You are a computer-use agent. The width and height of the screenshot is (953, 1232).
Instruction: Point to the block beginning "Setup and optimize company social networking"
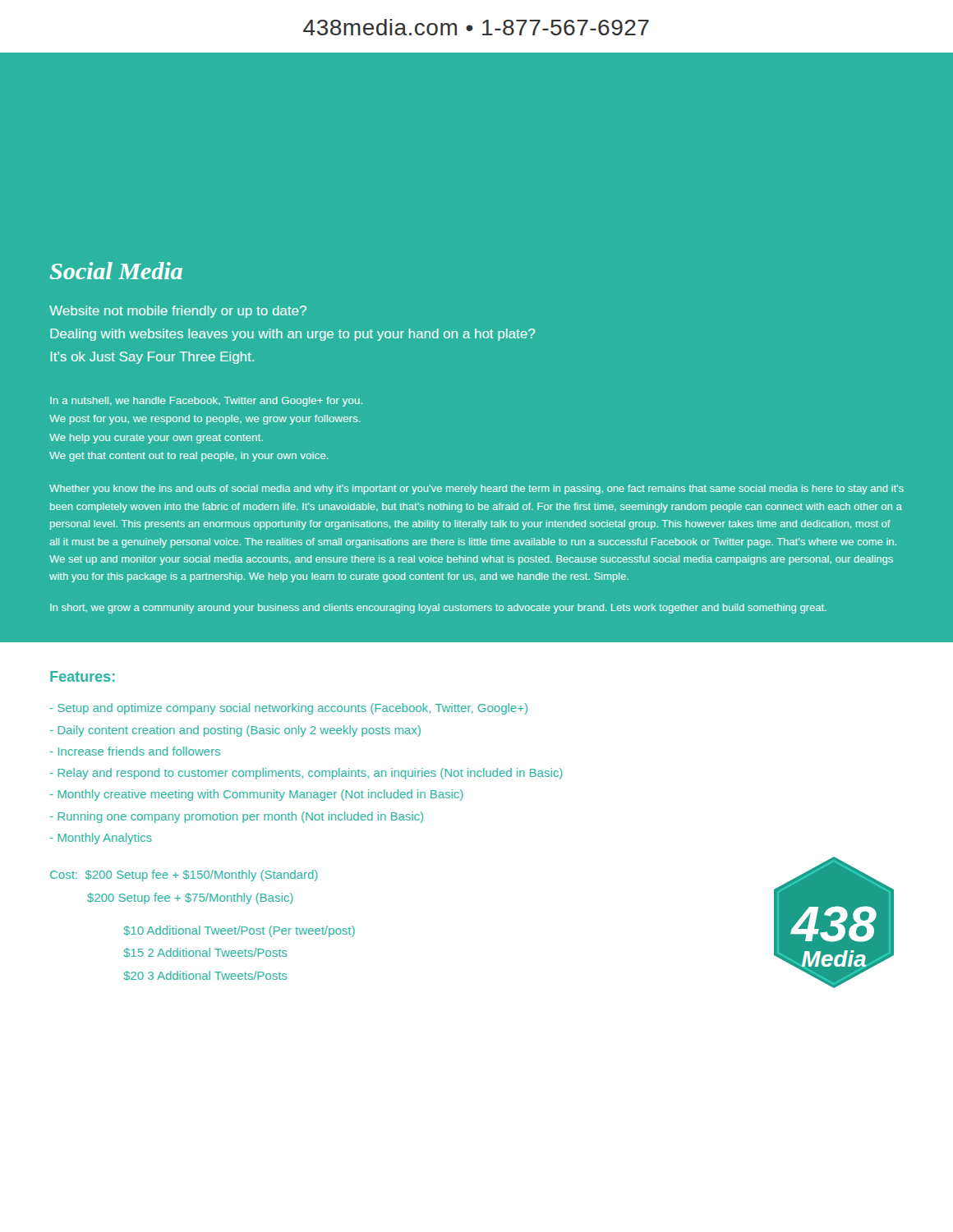[289, 708]
